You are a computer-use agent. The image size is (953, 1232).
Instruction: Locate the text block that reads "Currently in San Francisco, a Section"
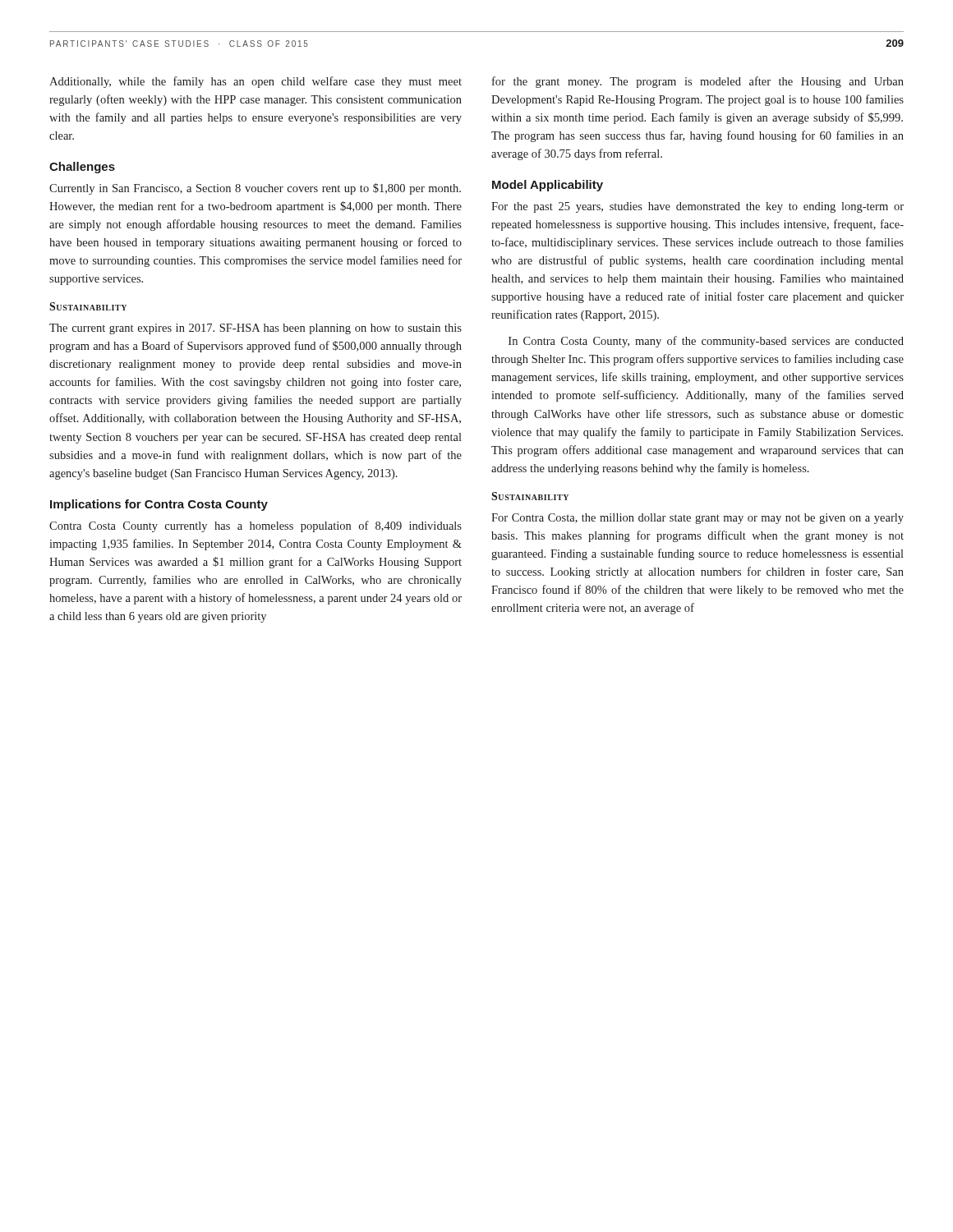[255, 233]
